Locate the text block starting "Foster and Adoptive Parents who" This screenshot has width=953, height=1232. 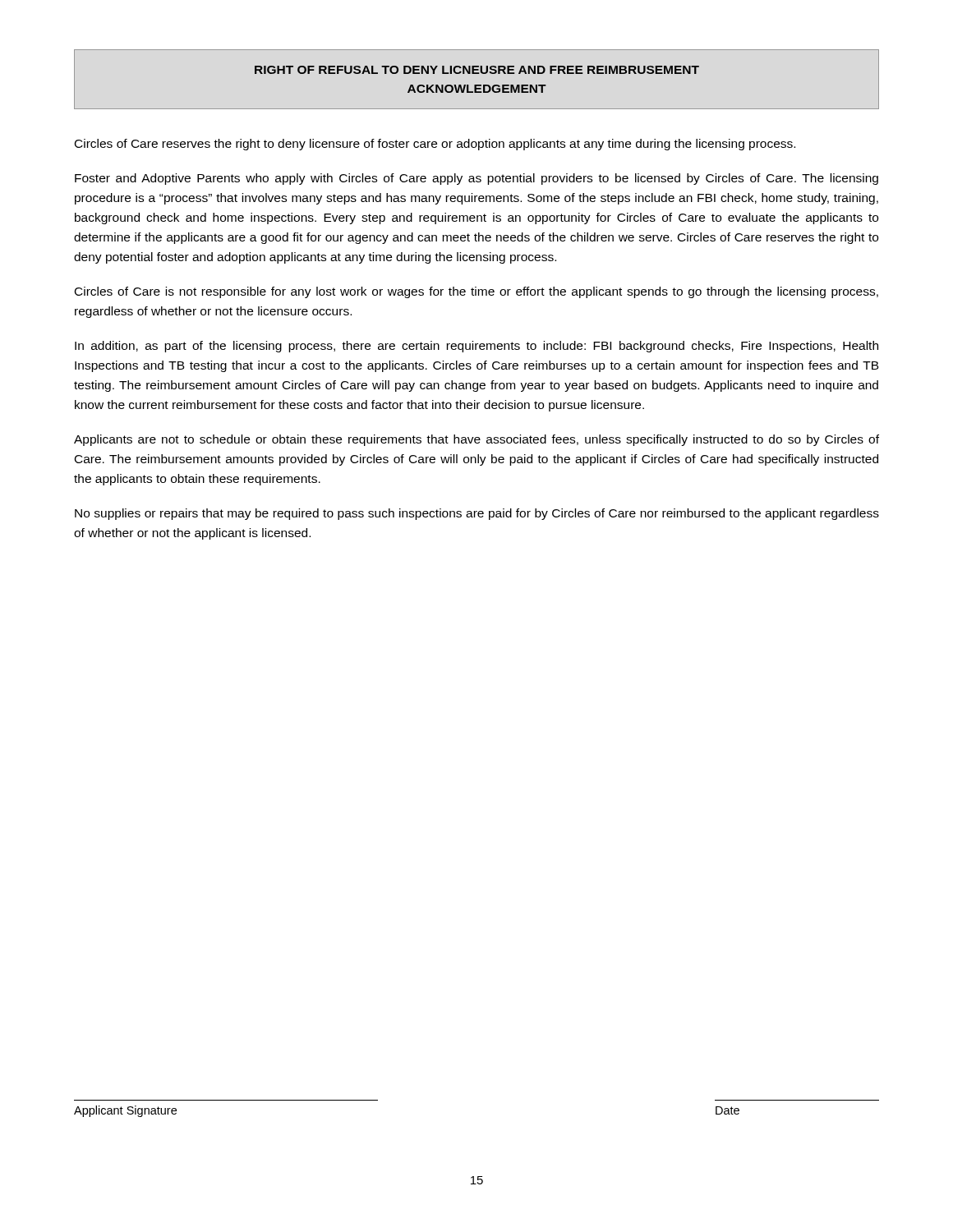pos(476,217)
